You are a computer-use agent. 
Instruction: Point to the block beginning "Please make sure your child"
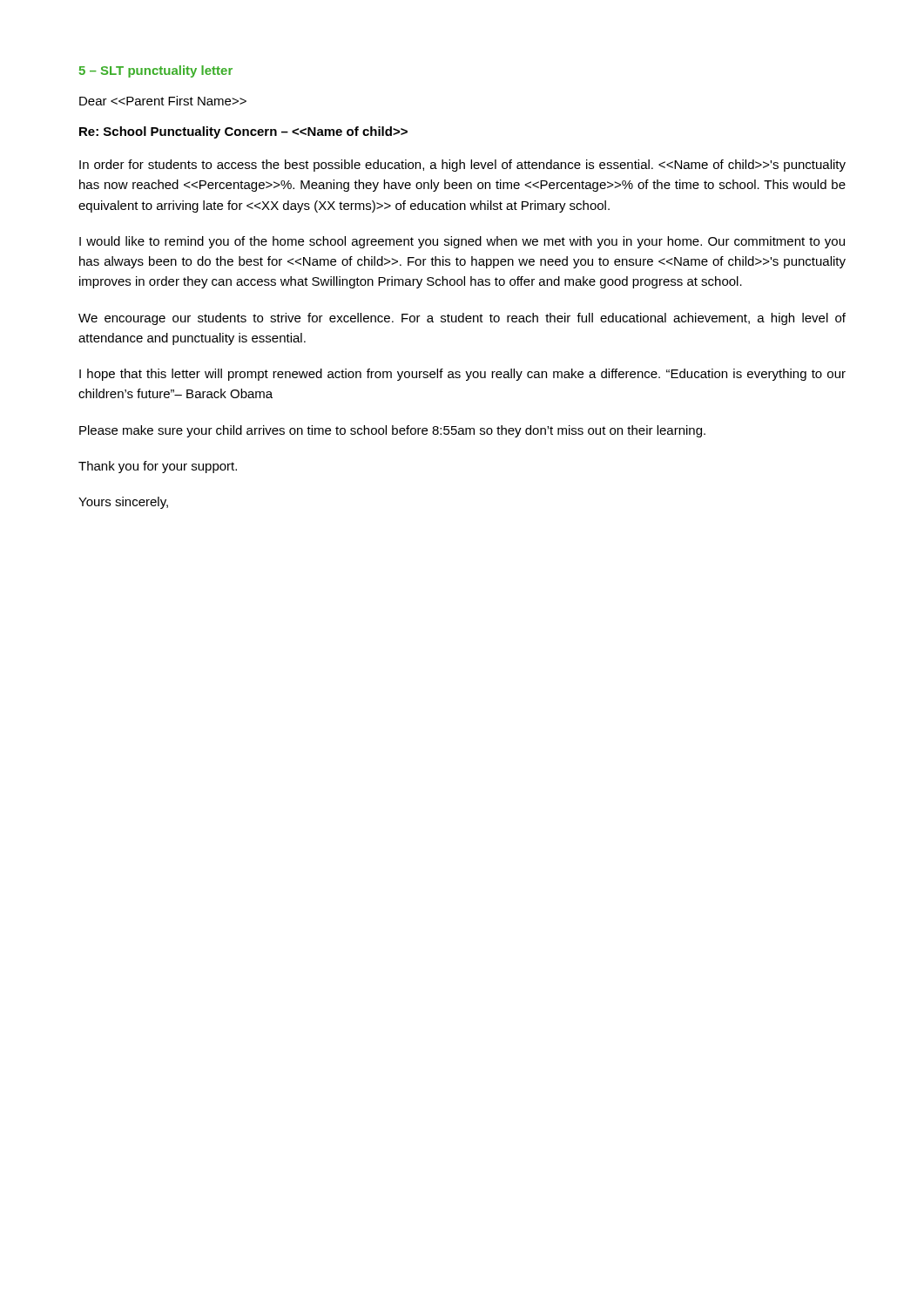tap(392, 430)
